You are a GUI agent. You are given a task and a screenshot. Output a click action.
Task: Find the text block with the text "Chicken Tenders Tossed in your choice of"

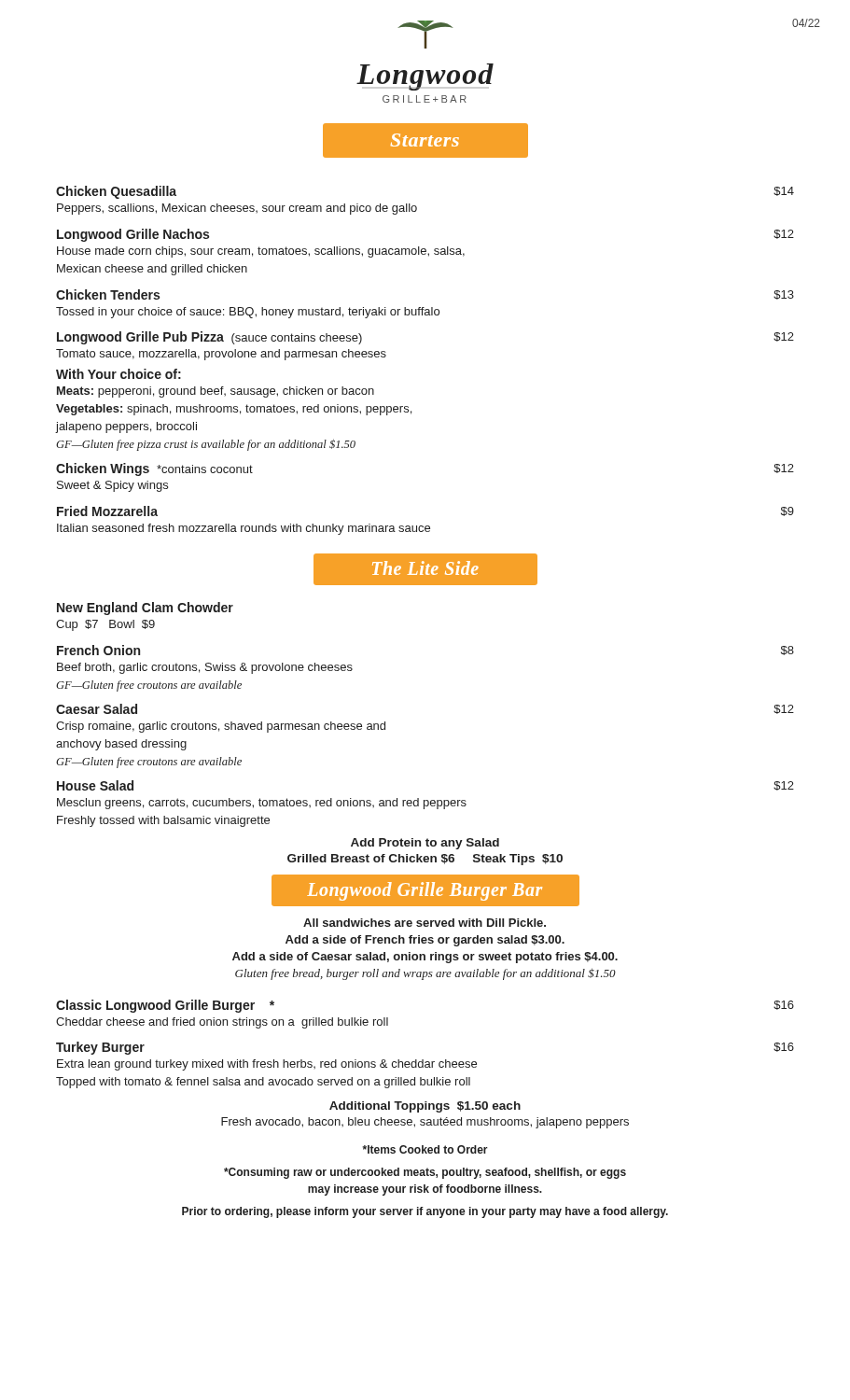point(425,299)
